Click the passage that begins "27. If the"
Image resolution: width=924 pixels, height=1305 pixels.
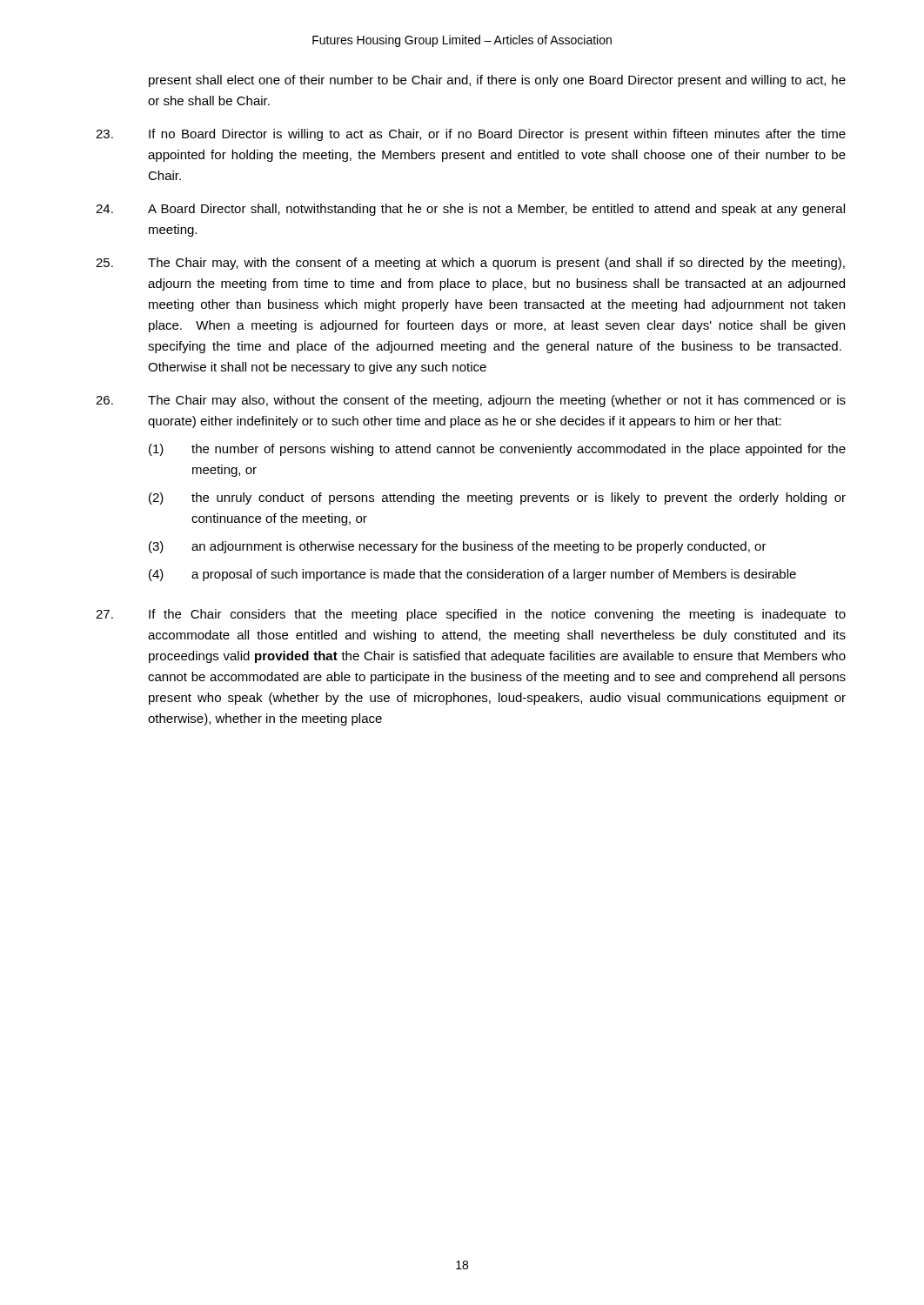pos(471,666)
